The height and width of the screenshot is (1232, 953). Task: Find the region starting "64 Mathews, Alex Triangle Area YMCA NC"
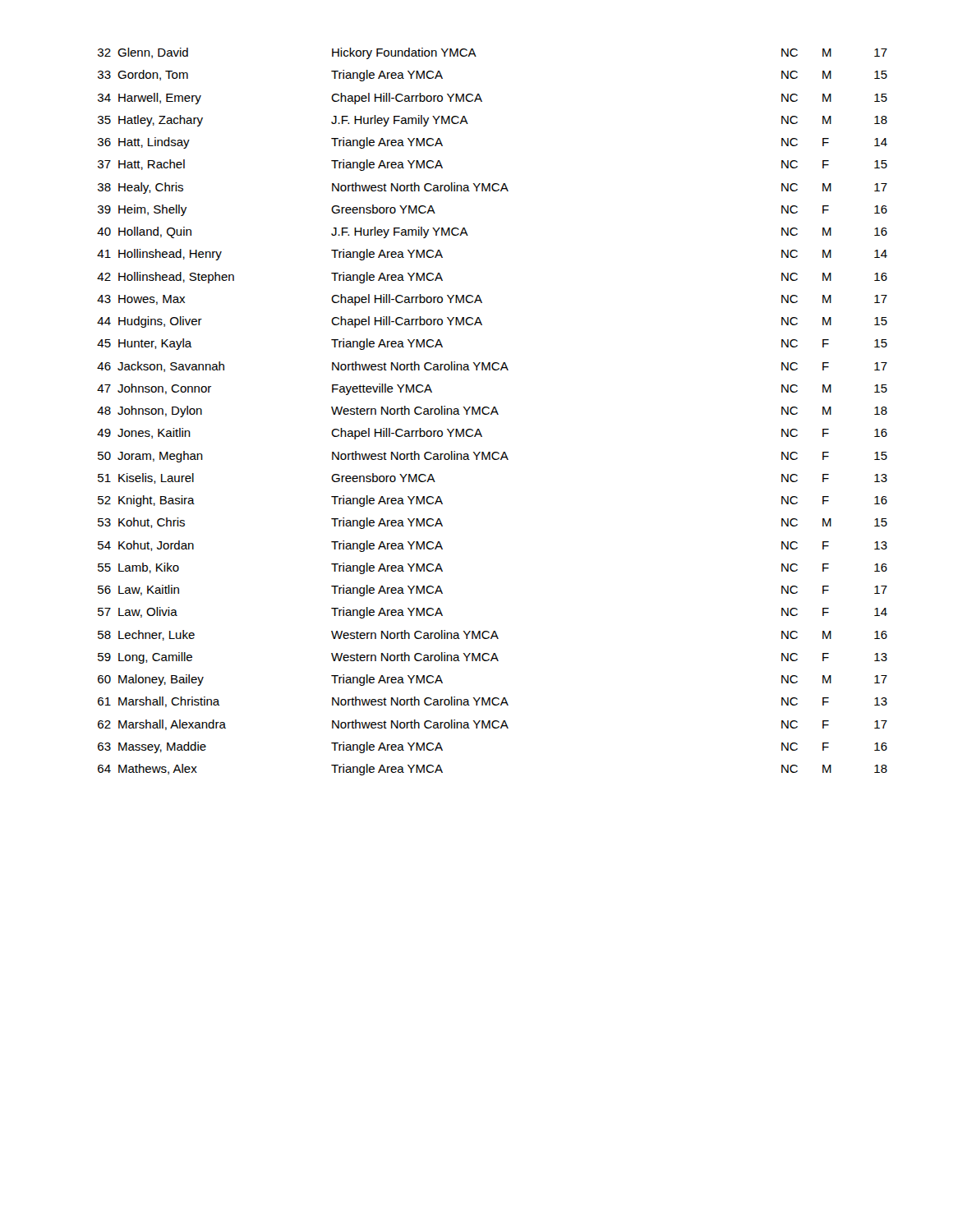coord(148,769)
